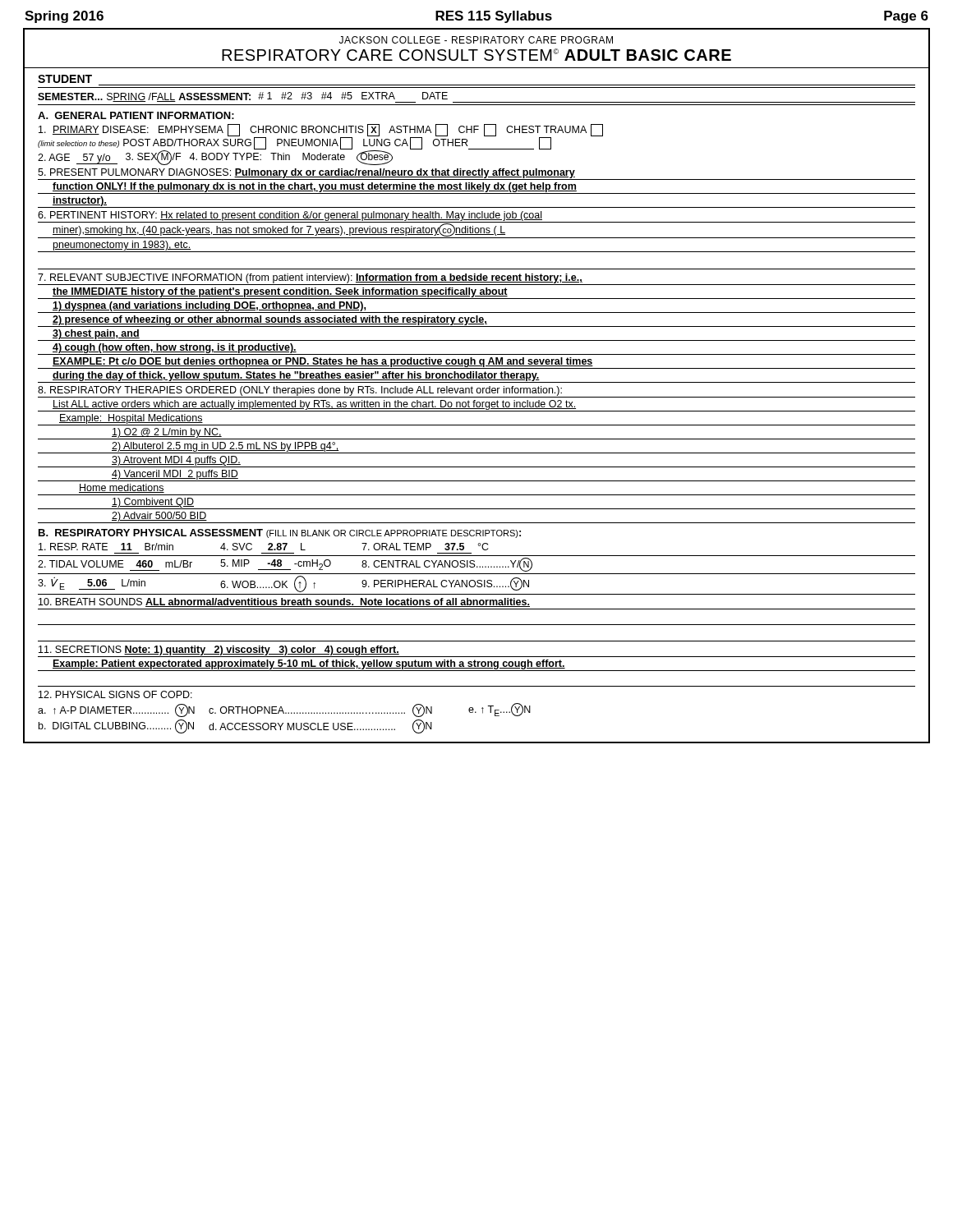Point to the text block starting "miner),smoking hx, (40 pack-years,"
This screenshot has width=953, height=1232.
point(279,230)
